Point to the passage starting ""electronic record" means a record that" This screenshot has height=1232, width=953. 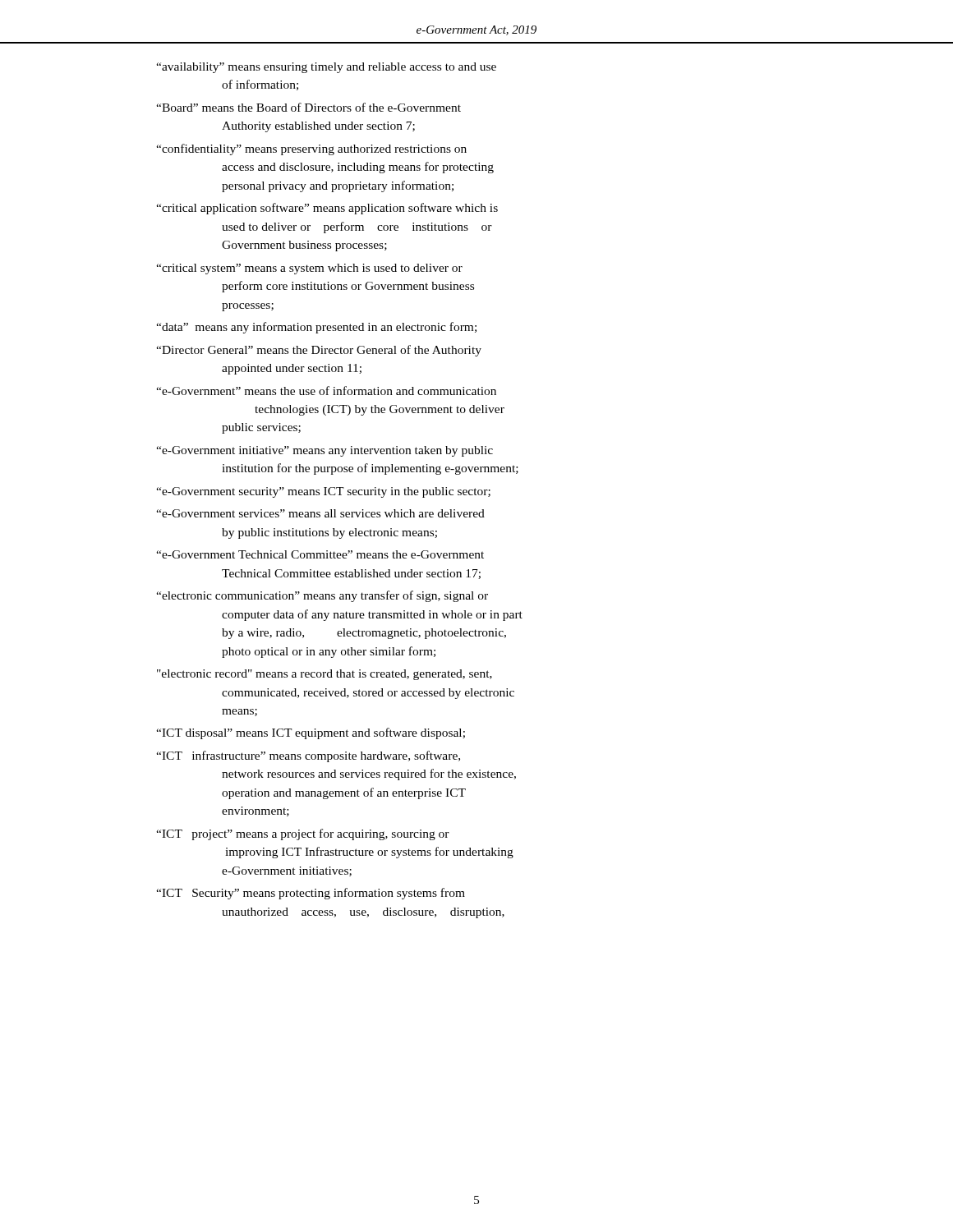501,692
